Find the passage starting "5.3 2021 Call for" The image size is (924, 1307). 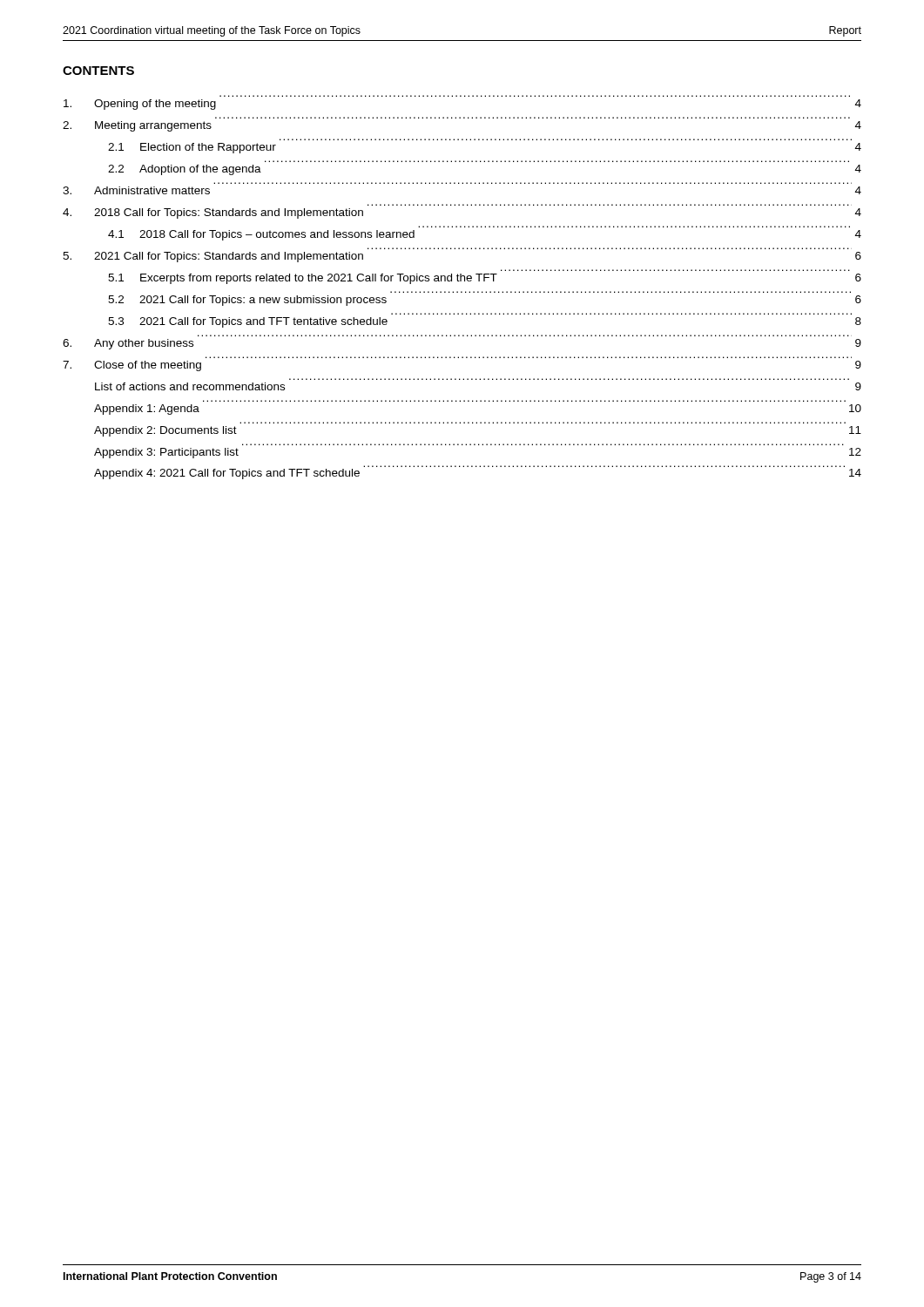(485, 322)
